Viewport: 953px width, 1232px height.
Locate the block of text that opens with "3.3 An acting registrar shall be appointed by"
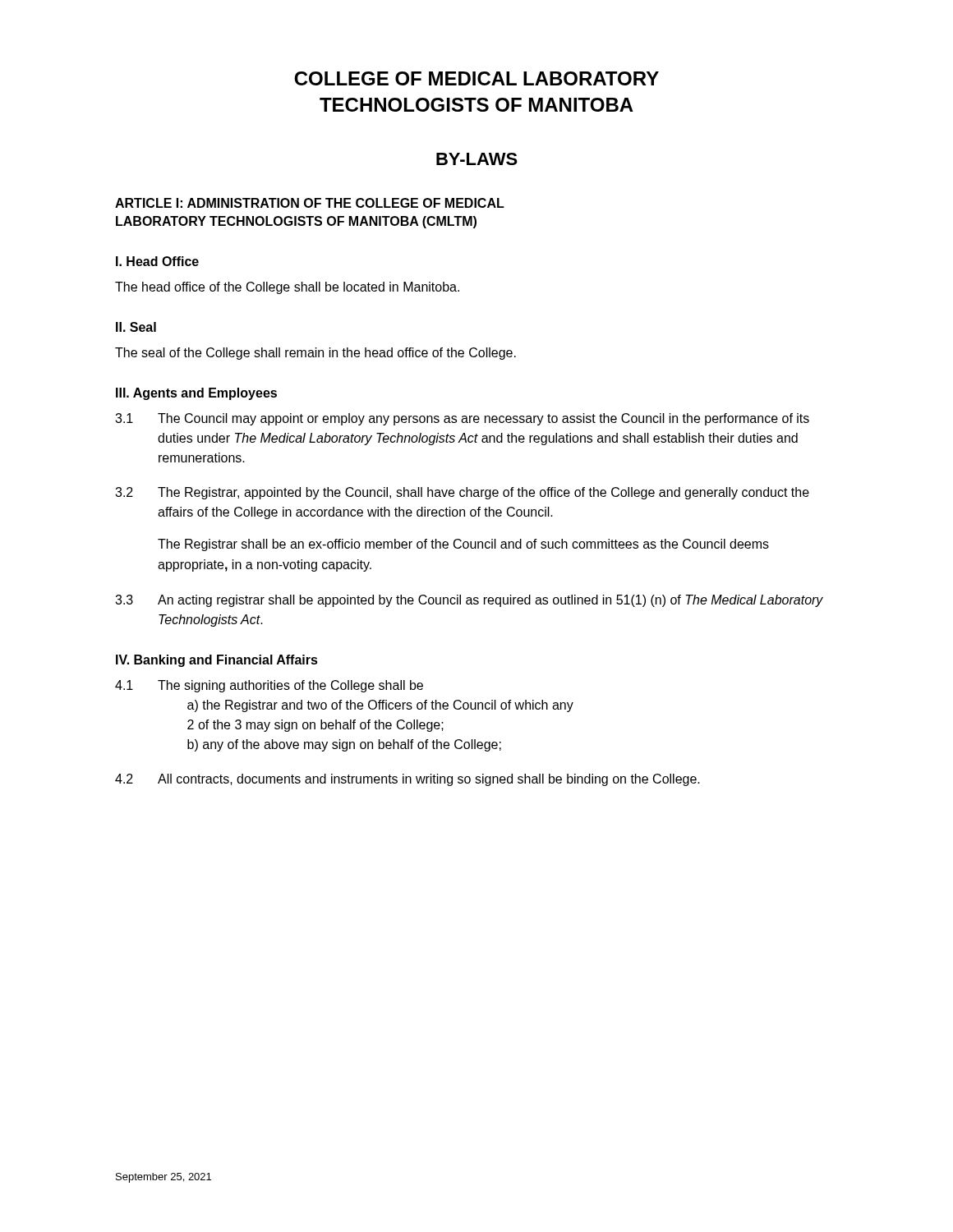476,610
